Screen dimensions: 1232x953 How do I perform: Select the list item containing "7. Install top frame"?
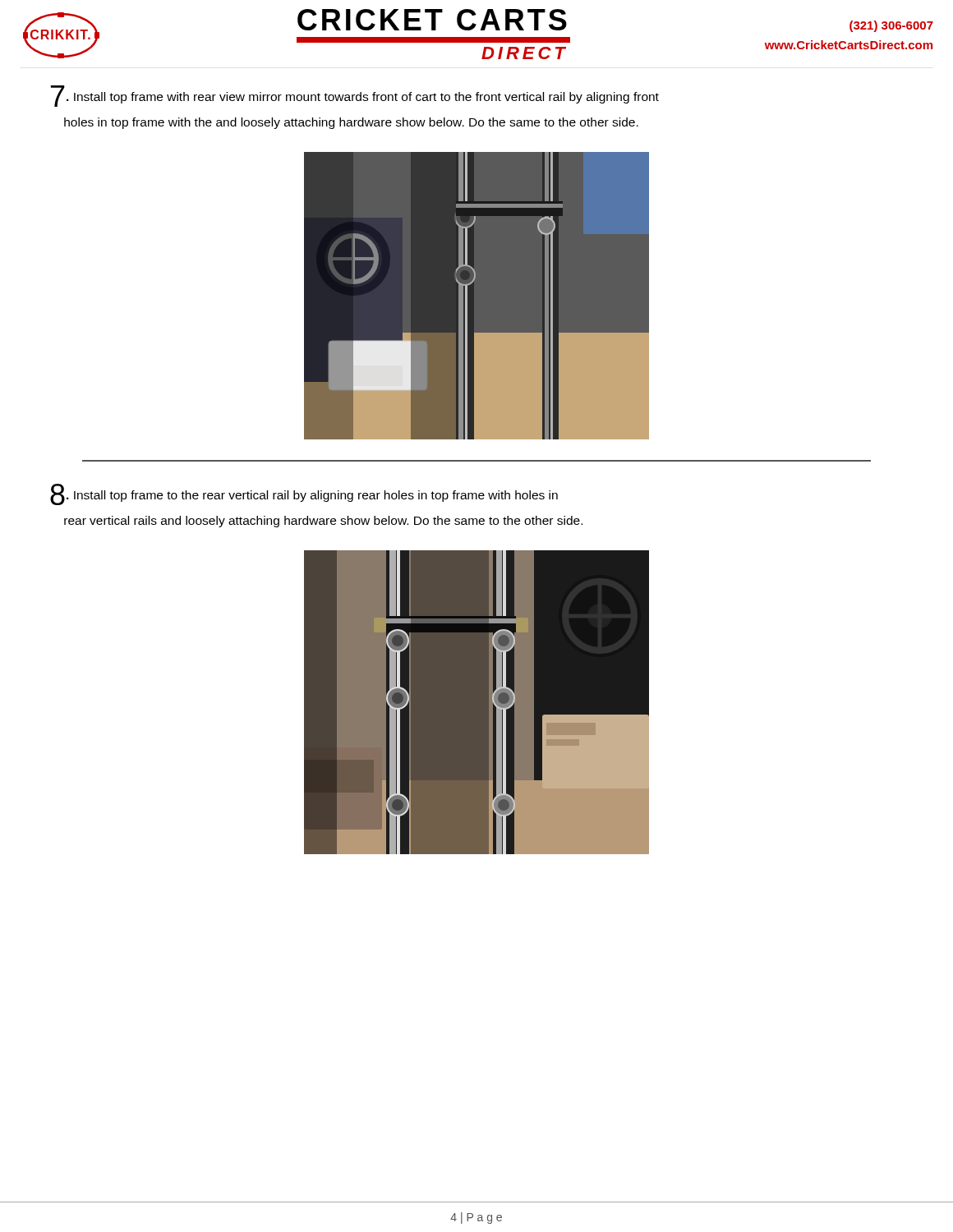pos(476,107)
